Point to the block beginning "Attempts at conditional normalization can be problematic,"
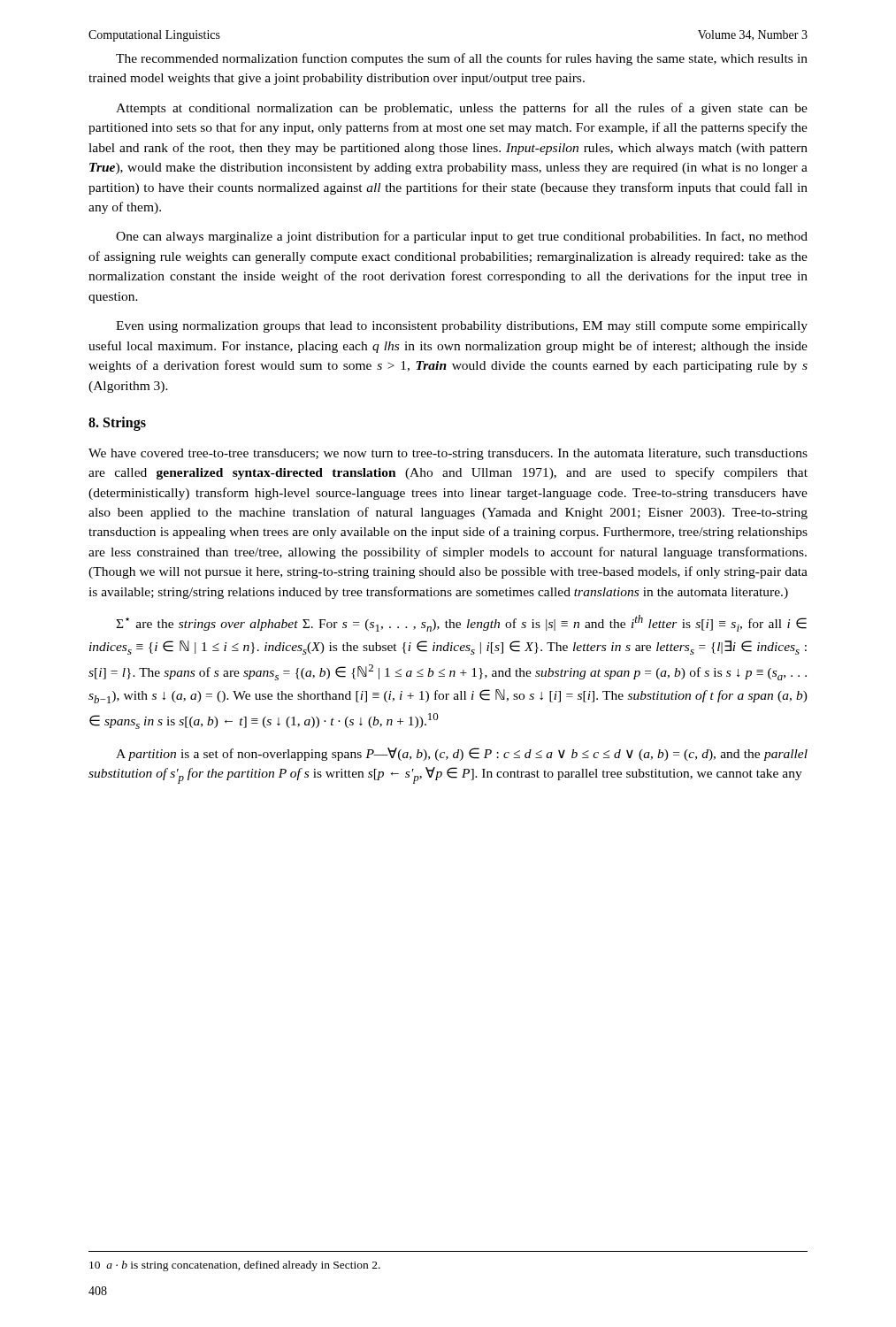This screenshot has height=1327, width=896. (448, 157)
